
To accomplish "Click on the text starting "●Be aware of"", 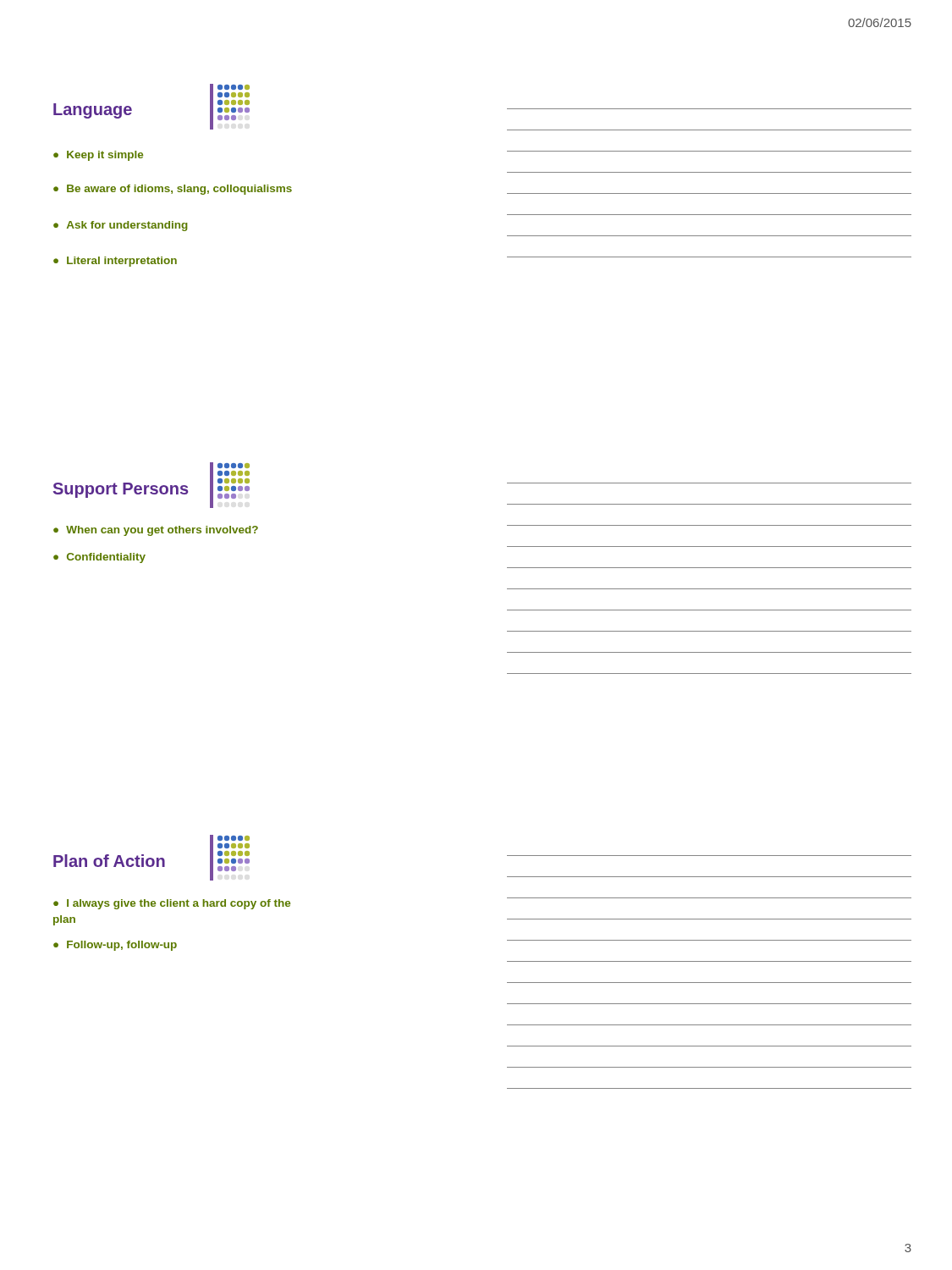I will click(x=172, y=188).
